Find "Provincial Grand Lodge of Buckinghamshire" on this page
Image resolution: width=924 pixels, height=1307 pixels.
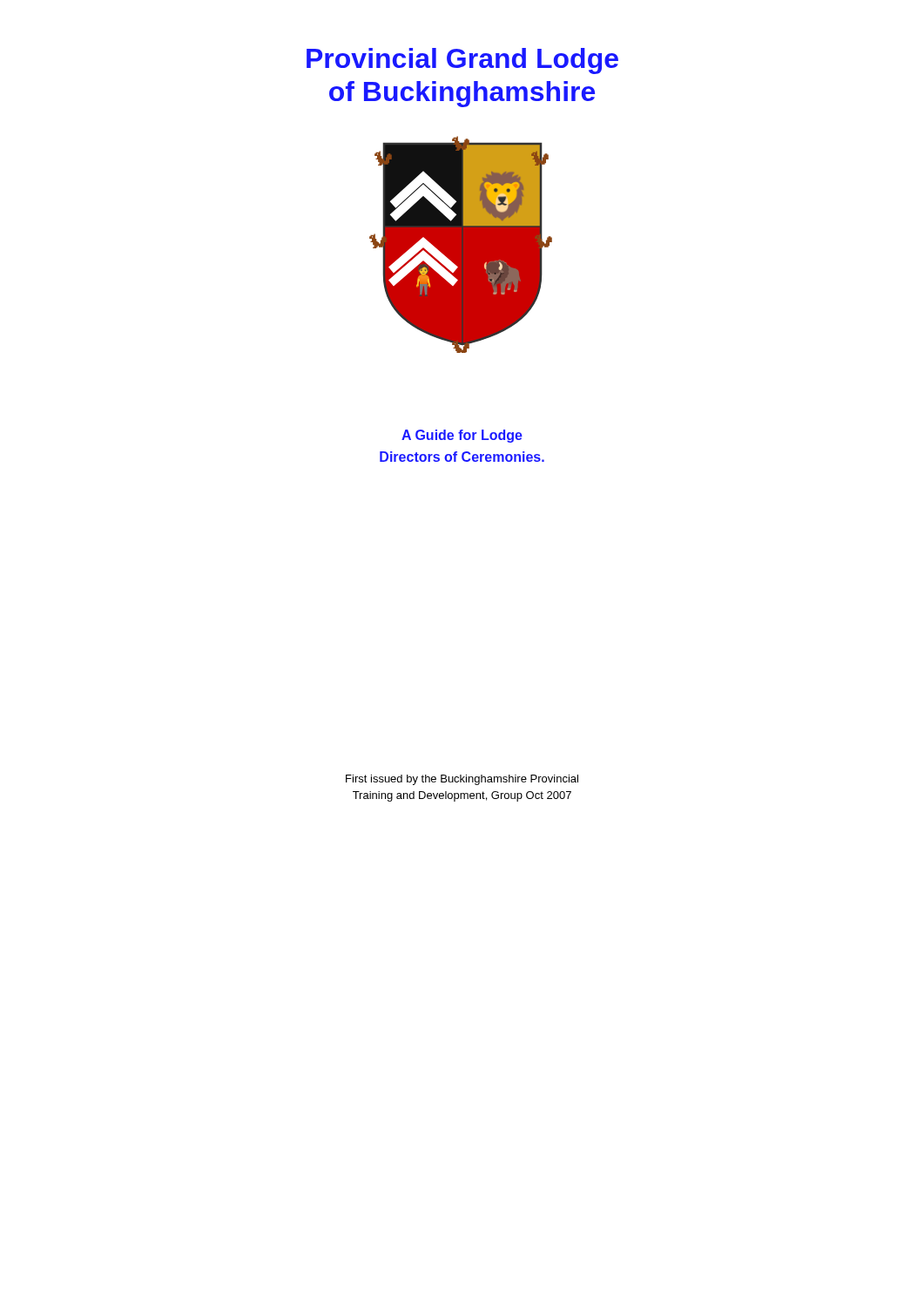pyautogui.click(x=462, y=75)
